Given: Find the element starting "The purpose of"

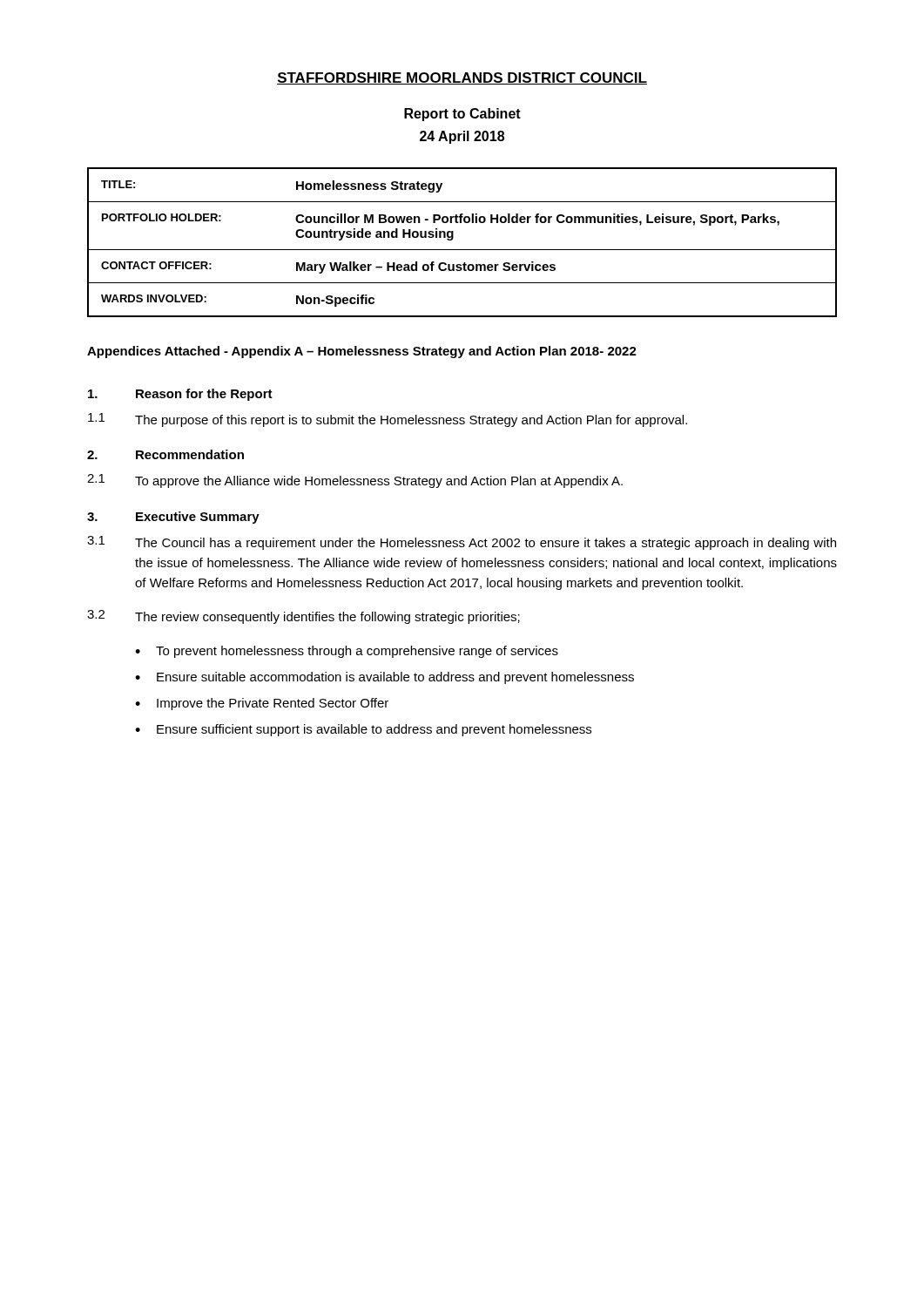Looking at the screenshot, I should pos(412,420).
